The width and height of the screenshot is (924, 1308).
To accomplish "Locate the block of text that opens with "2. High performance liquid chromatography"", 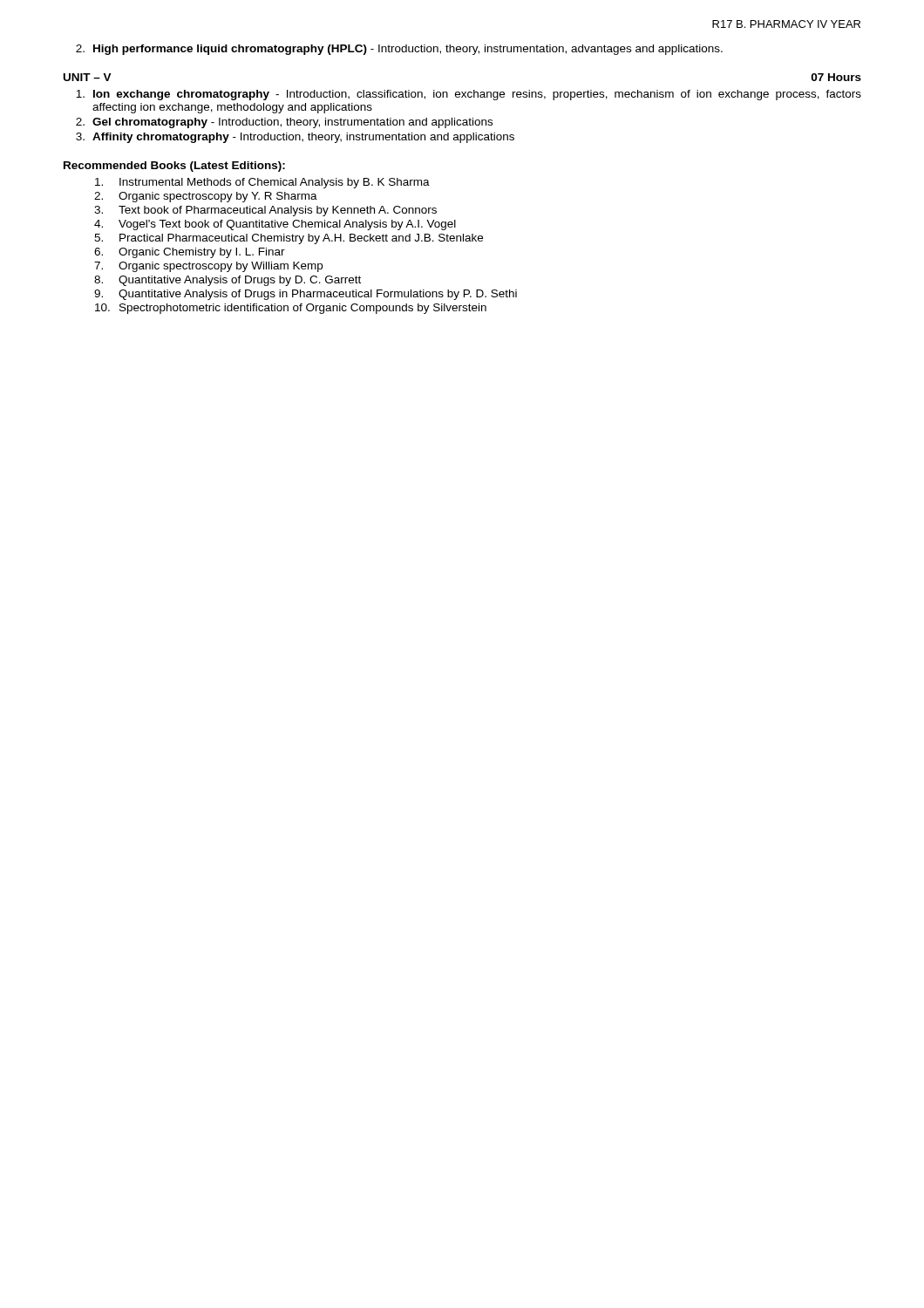I will point(462,48).
